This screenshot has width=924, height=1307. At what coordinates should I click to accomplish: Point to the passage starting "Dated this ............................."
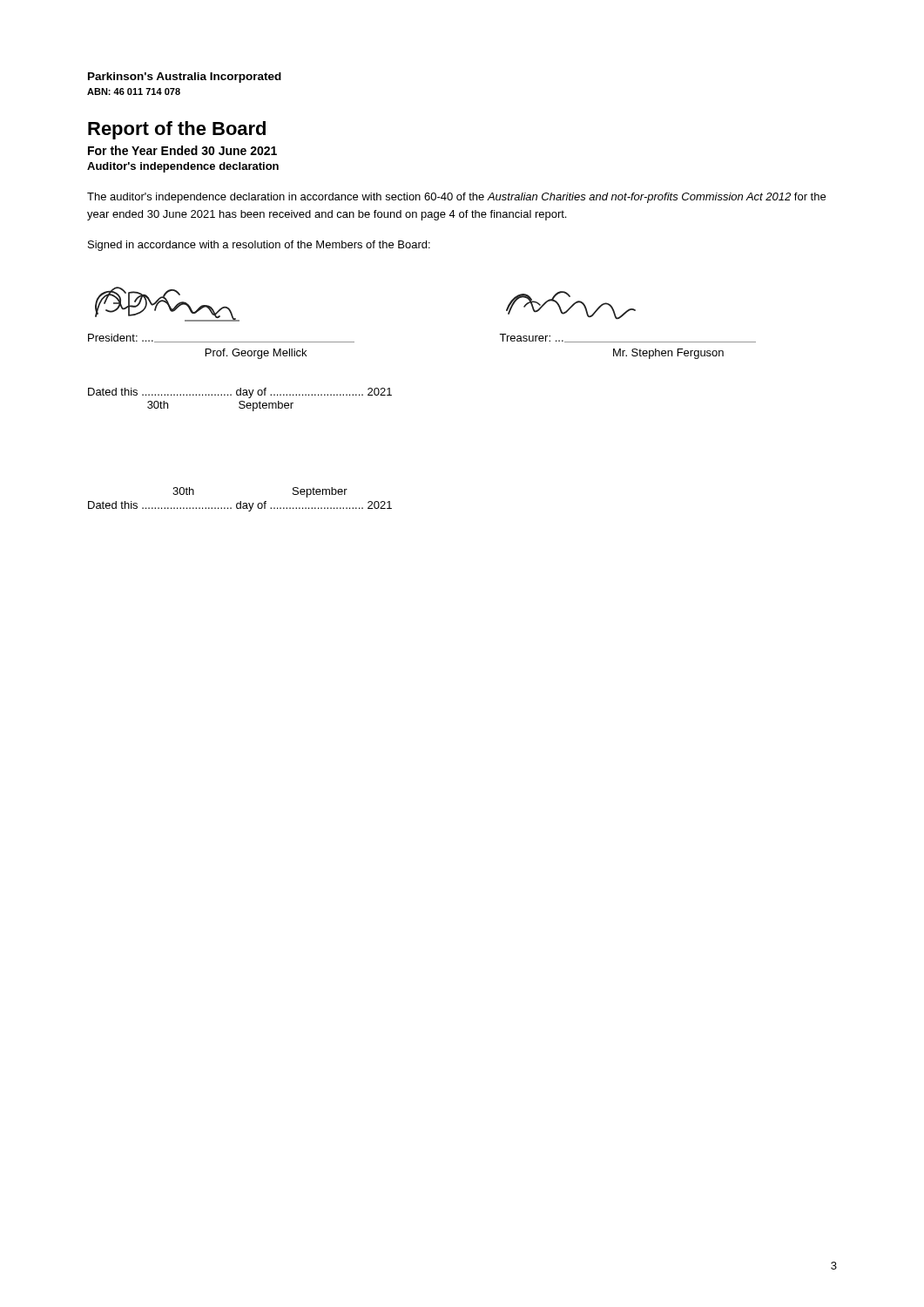pyautogui.click(x=240, y=398)
